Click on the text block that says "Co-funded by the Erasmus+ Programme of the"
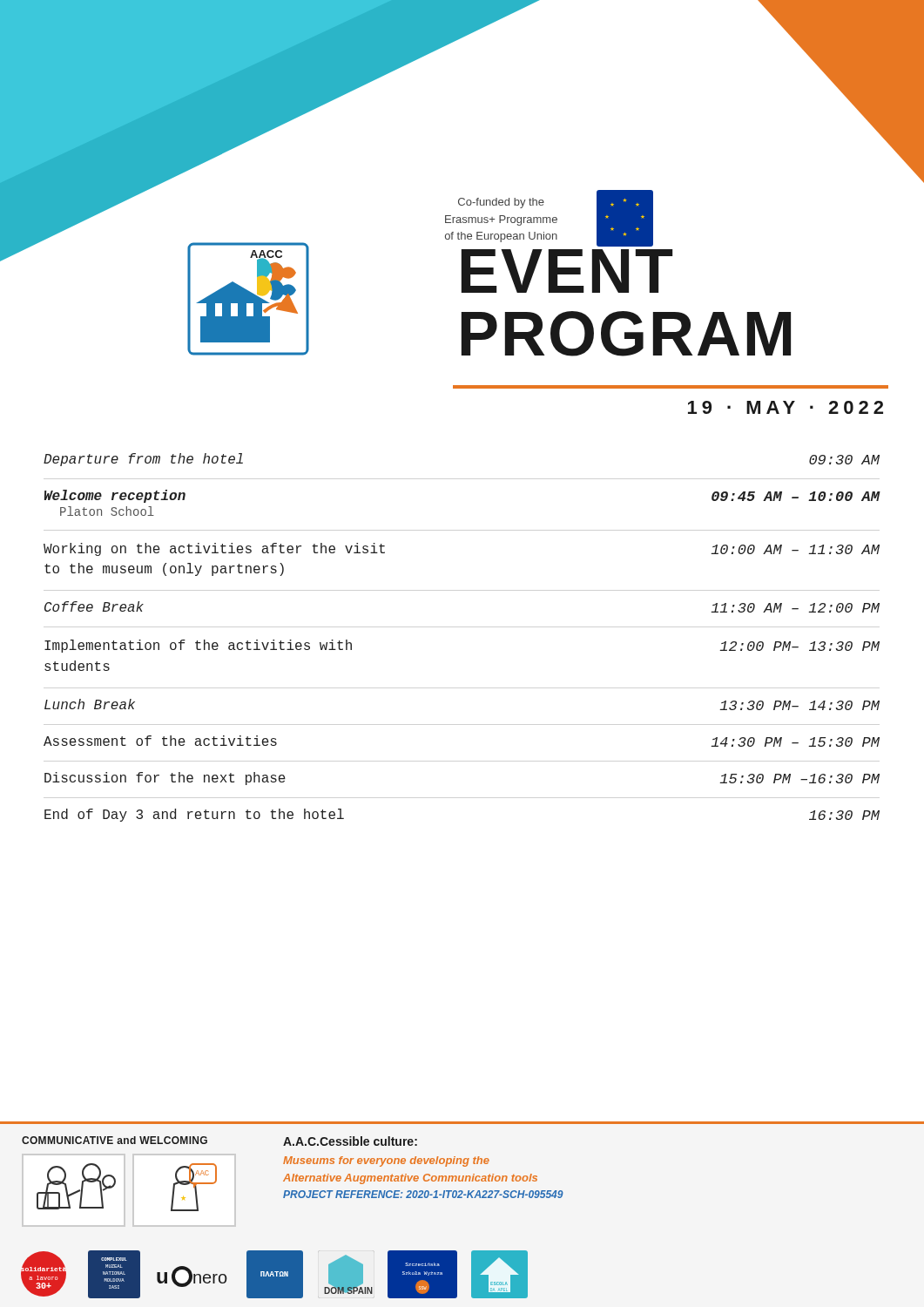 point(501,219)
